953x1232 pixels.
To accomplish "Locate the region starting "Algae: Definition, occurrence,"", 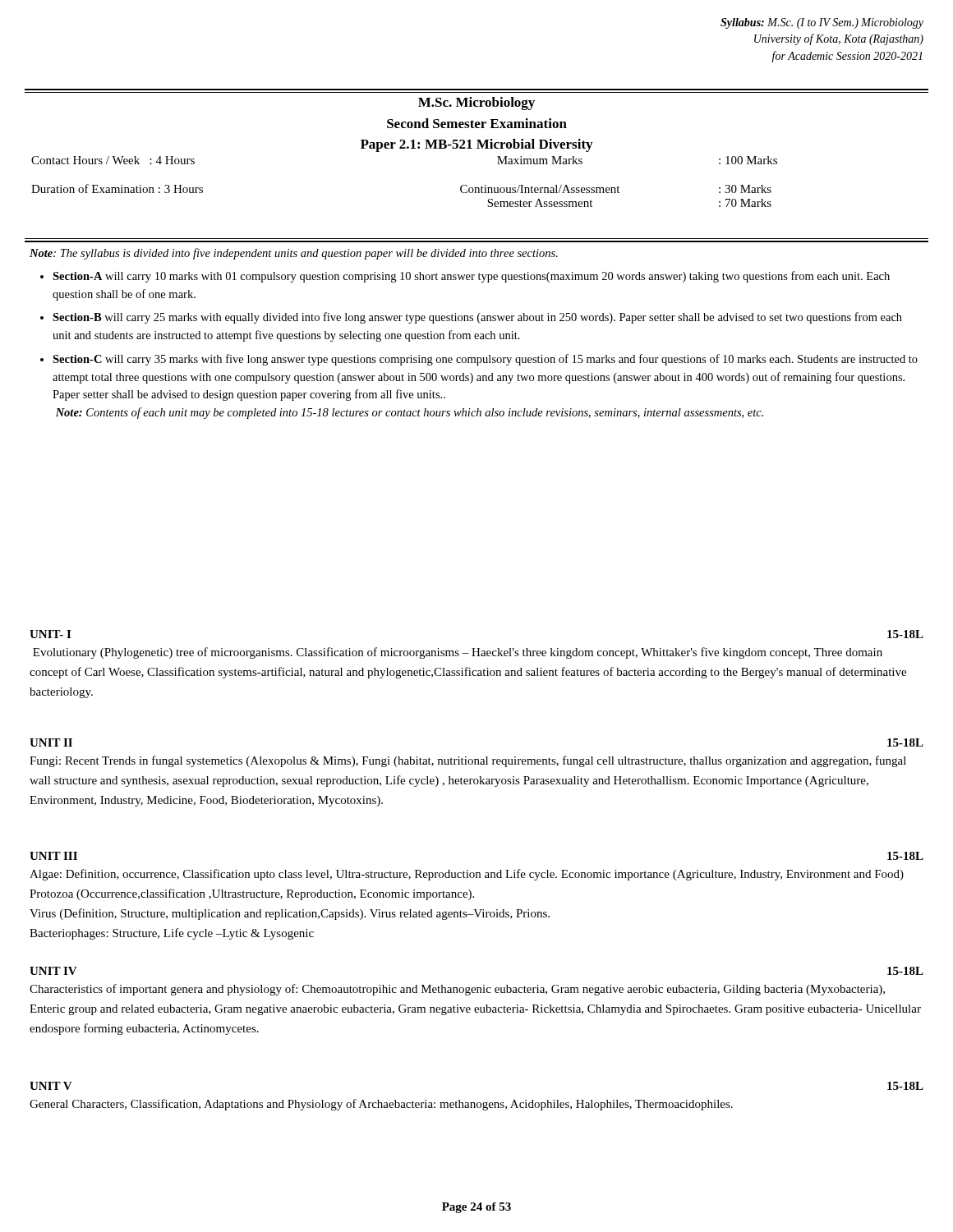I will (467, 903).
